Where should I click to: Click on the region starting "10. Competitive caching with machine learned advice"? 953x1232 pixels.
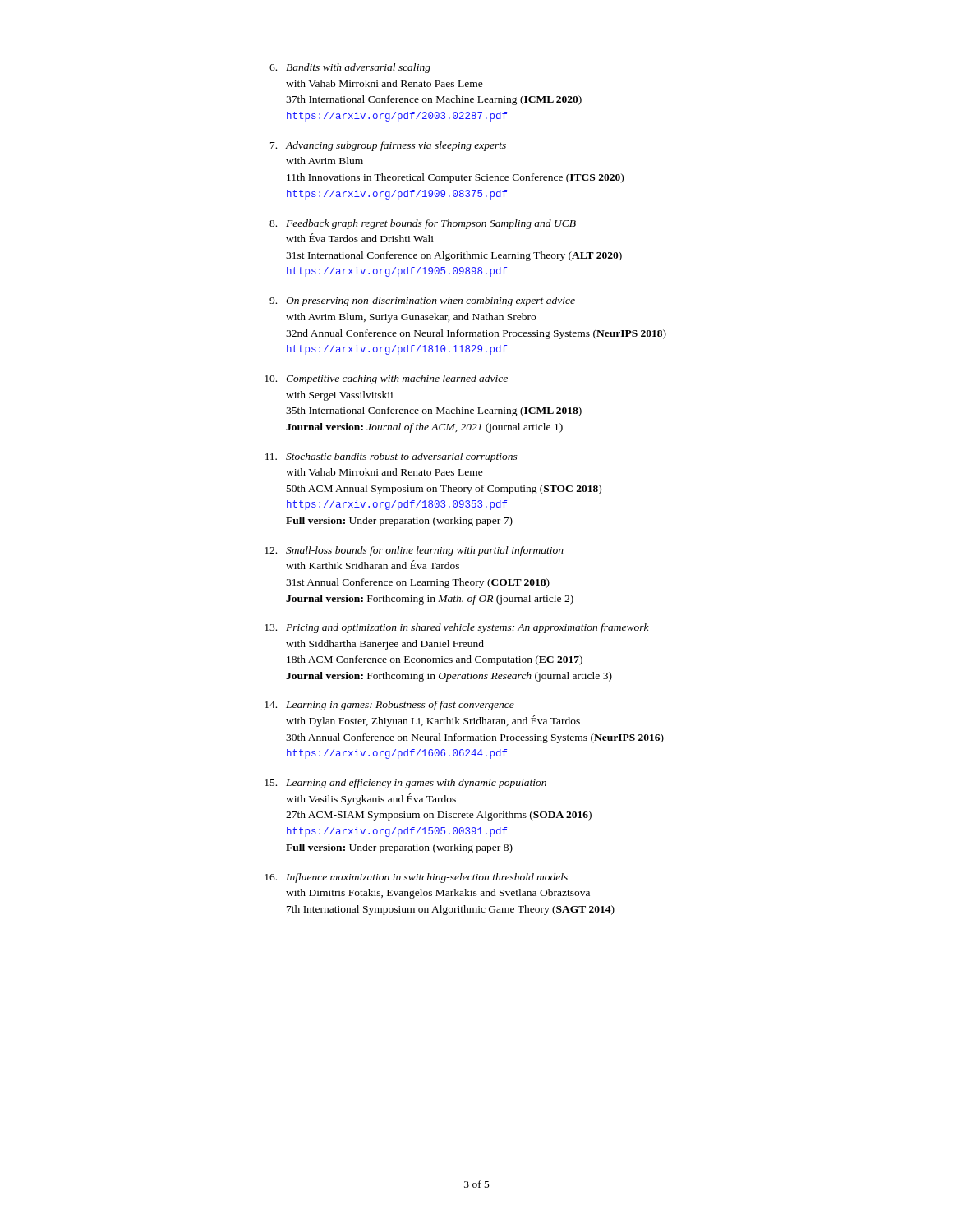pos(526,403)
